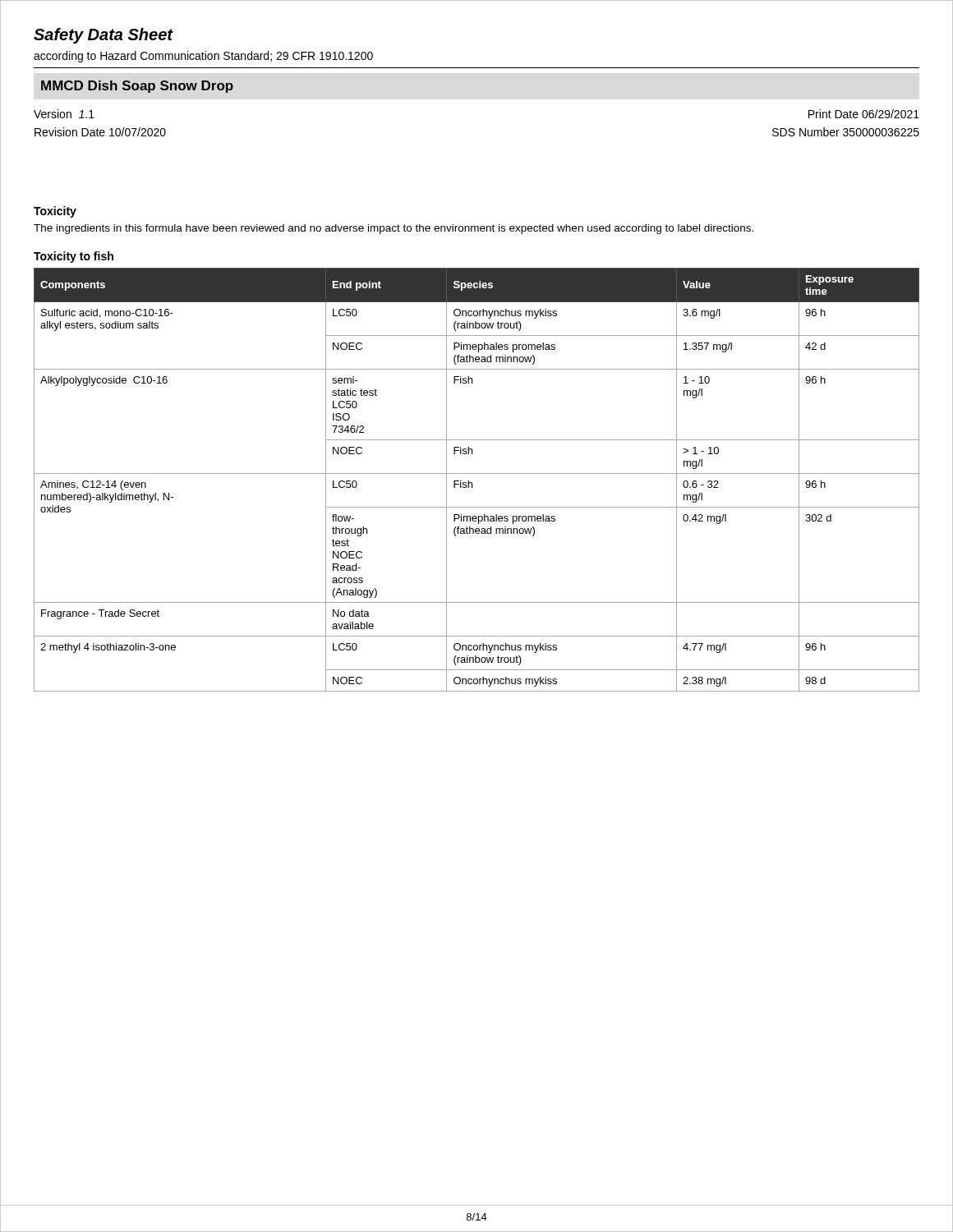953x1232 pixels.
Task: Select the text that reads "according to Hazard Communication Standard; 29 CFR 1910.1200"
Action: (x=203, y=56)
